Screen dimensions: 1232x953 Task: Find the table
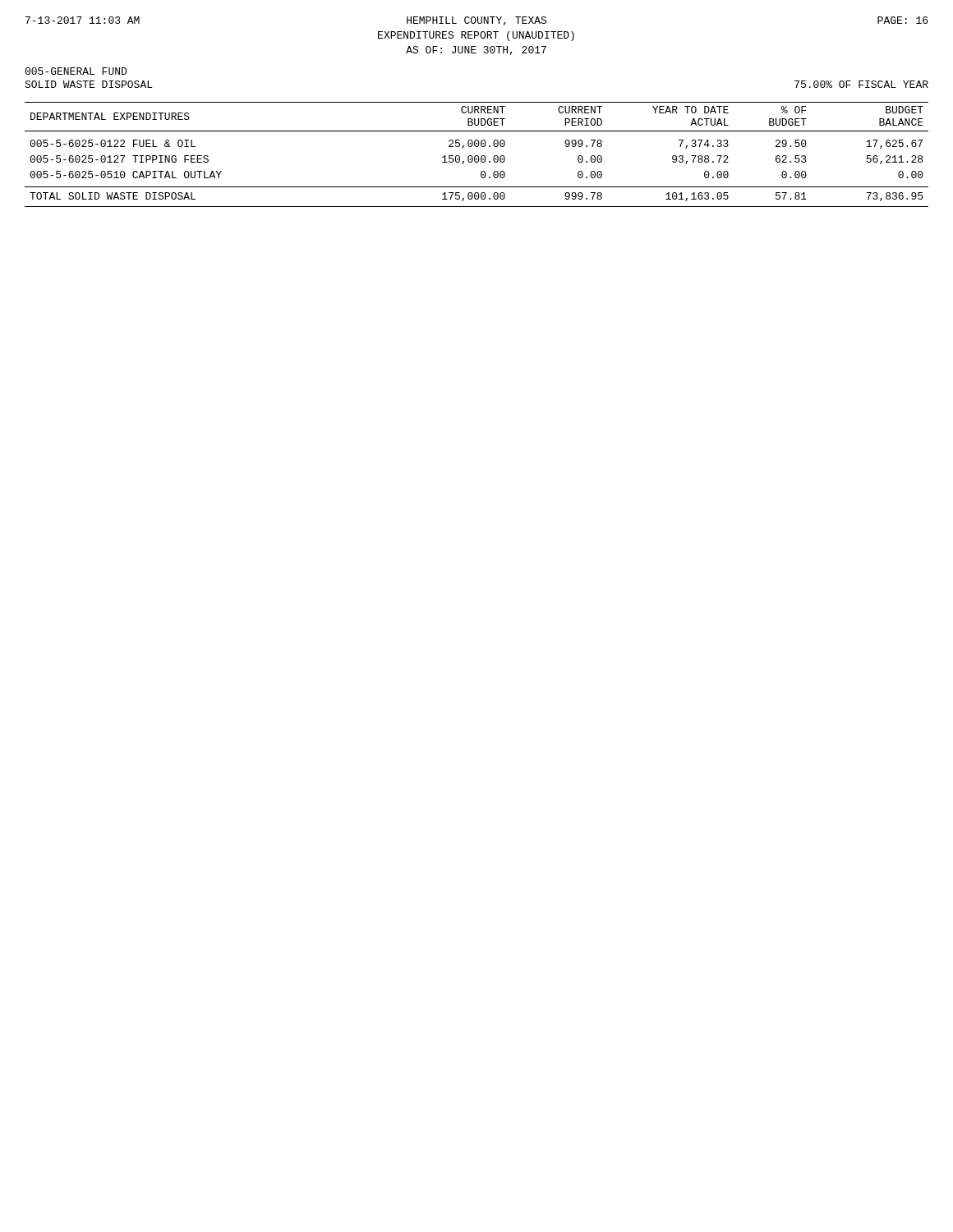point(476,154)
